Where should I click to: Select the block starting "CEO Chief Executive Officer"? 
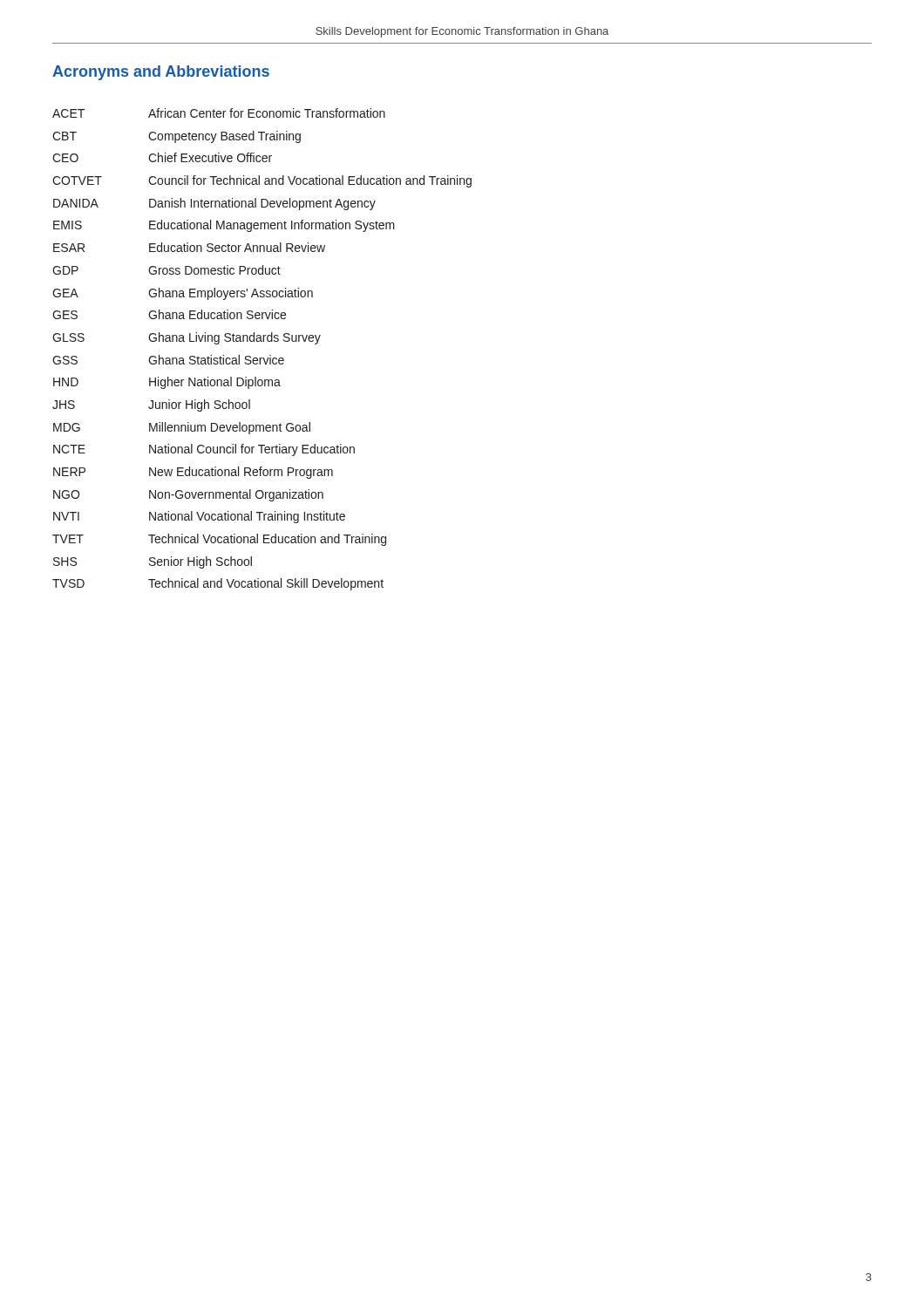(x=162, y=159)
